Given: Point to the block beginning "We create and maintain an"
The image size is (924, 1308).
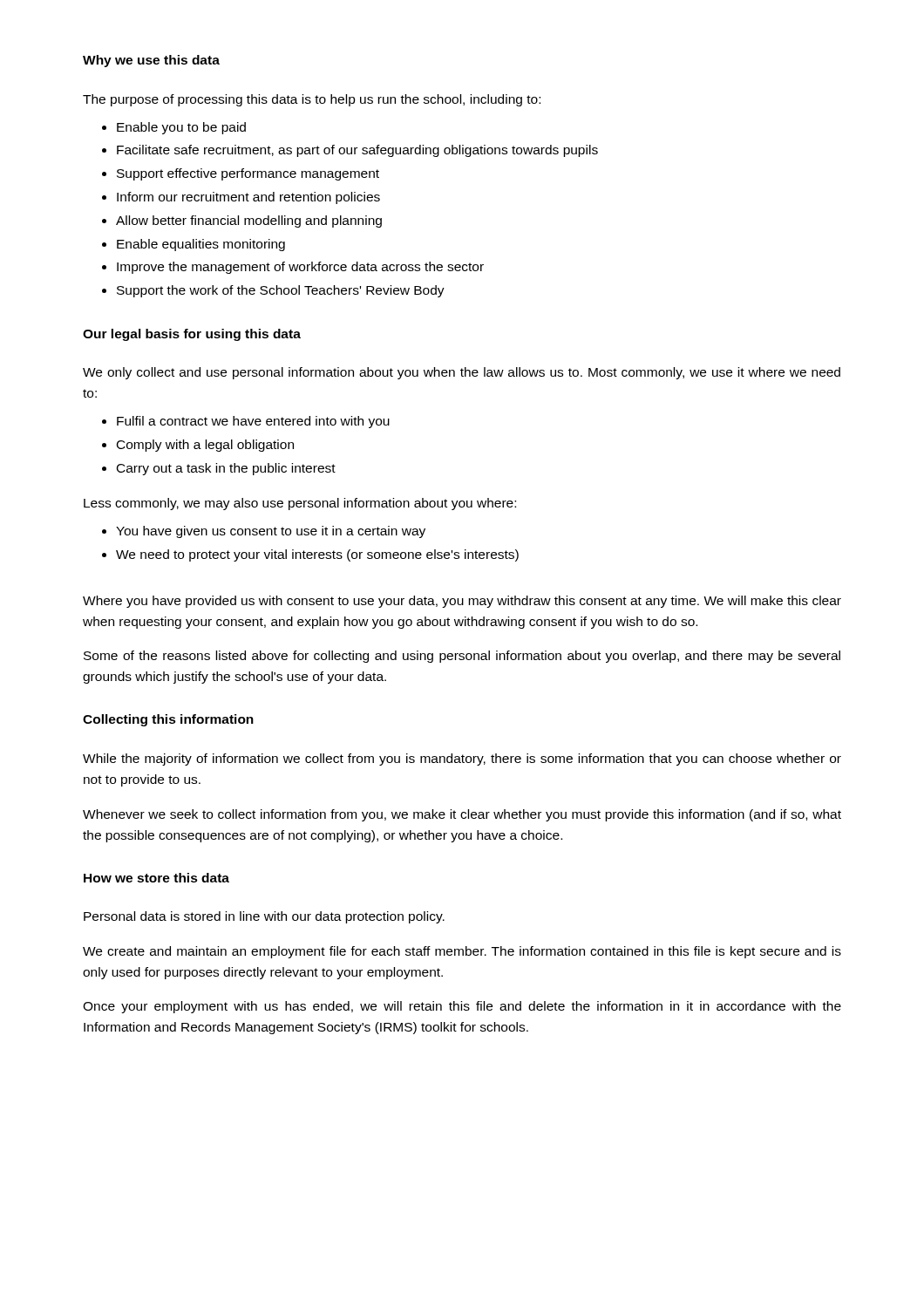Looking at the screenshot, I should tap(462, 961).
